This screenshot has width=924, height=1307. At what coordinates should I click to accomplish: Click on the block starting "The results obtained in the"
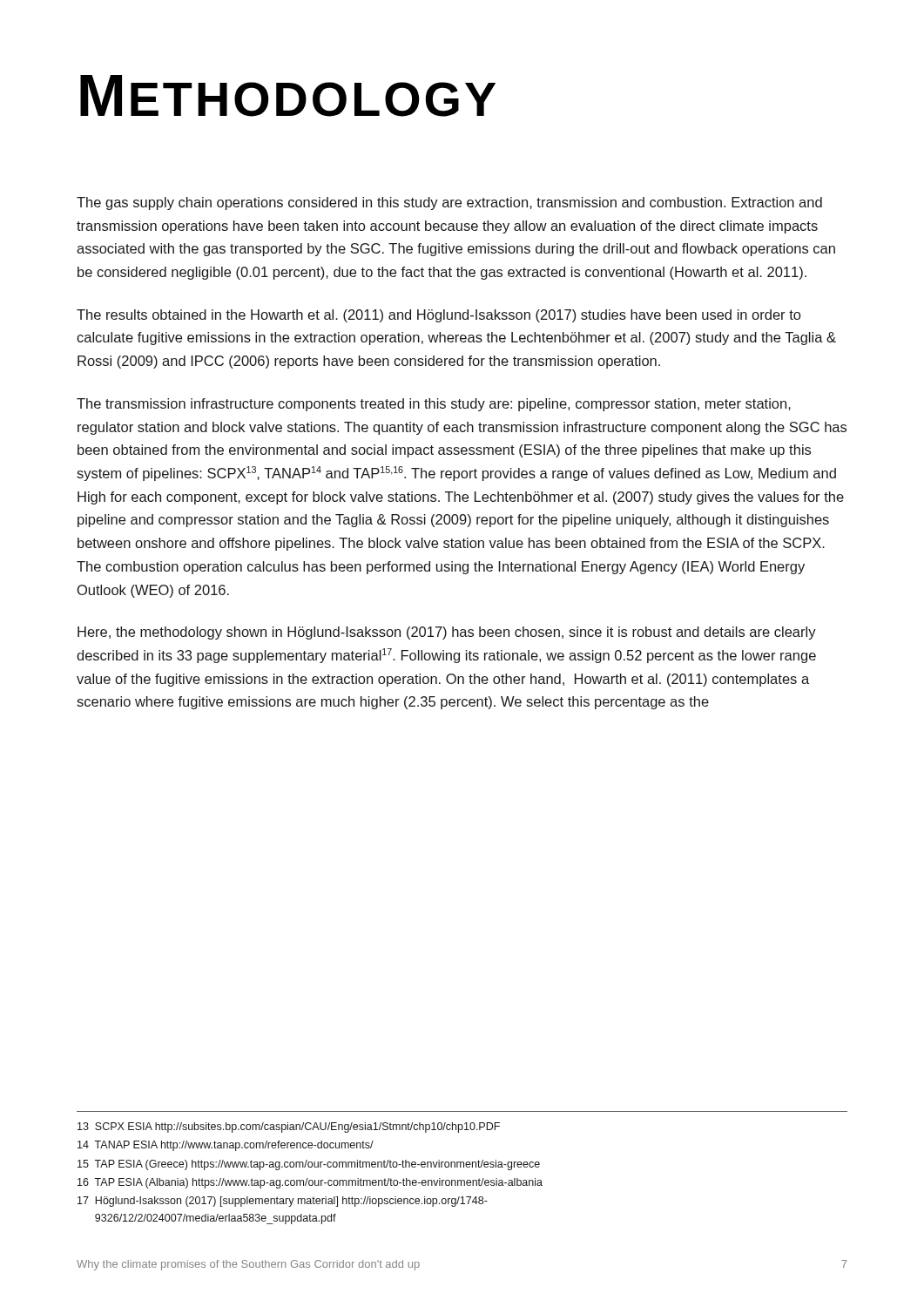point(456,338)
